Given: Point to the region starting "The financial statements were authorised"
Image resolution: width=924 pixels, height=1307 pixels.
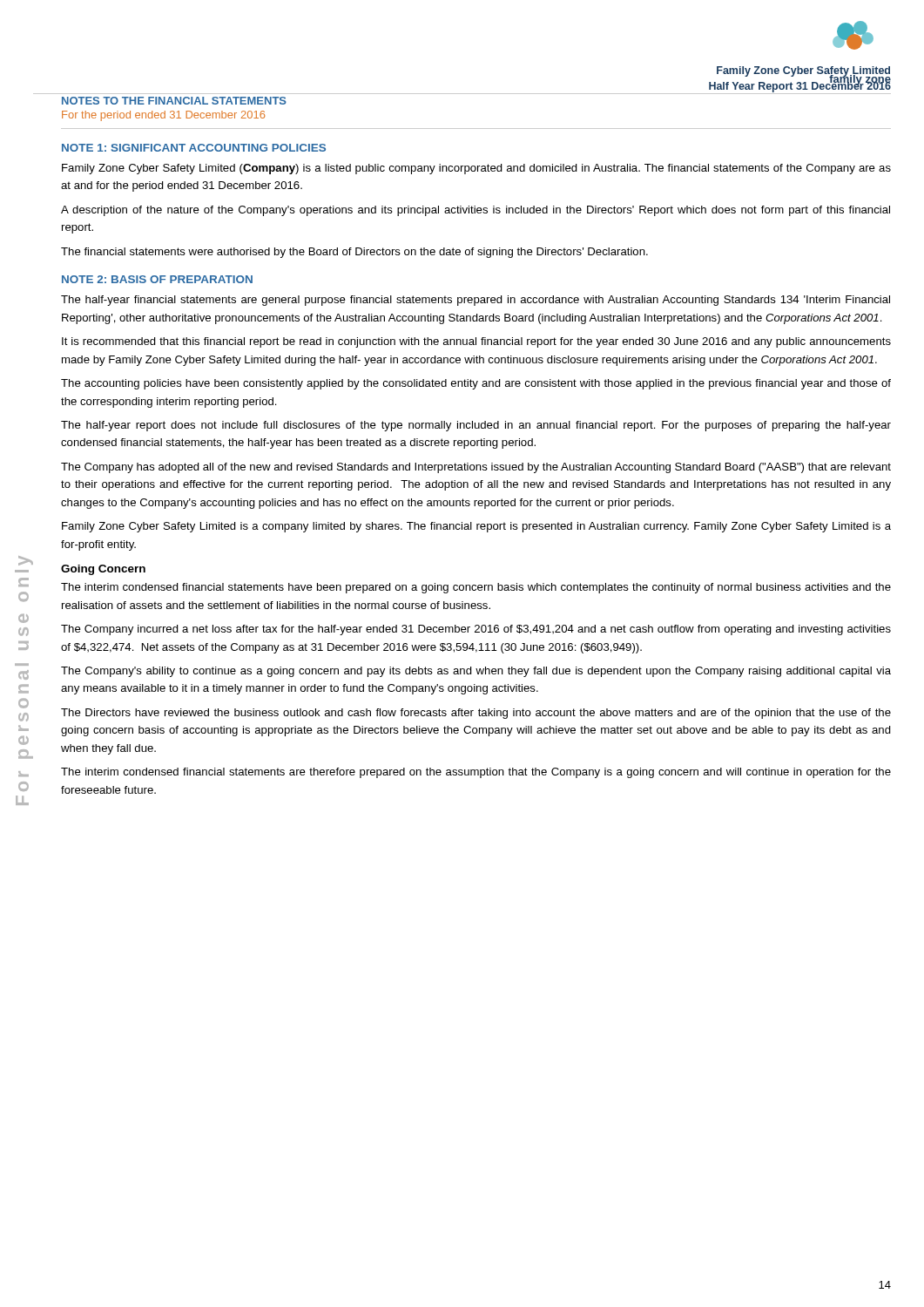Looking at the screenshot, I should click(x=355, y=251).
